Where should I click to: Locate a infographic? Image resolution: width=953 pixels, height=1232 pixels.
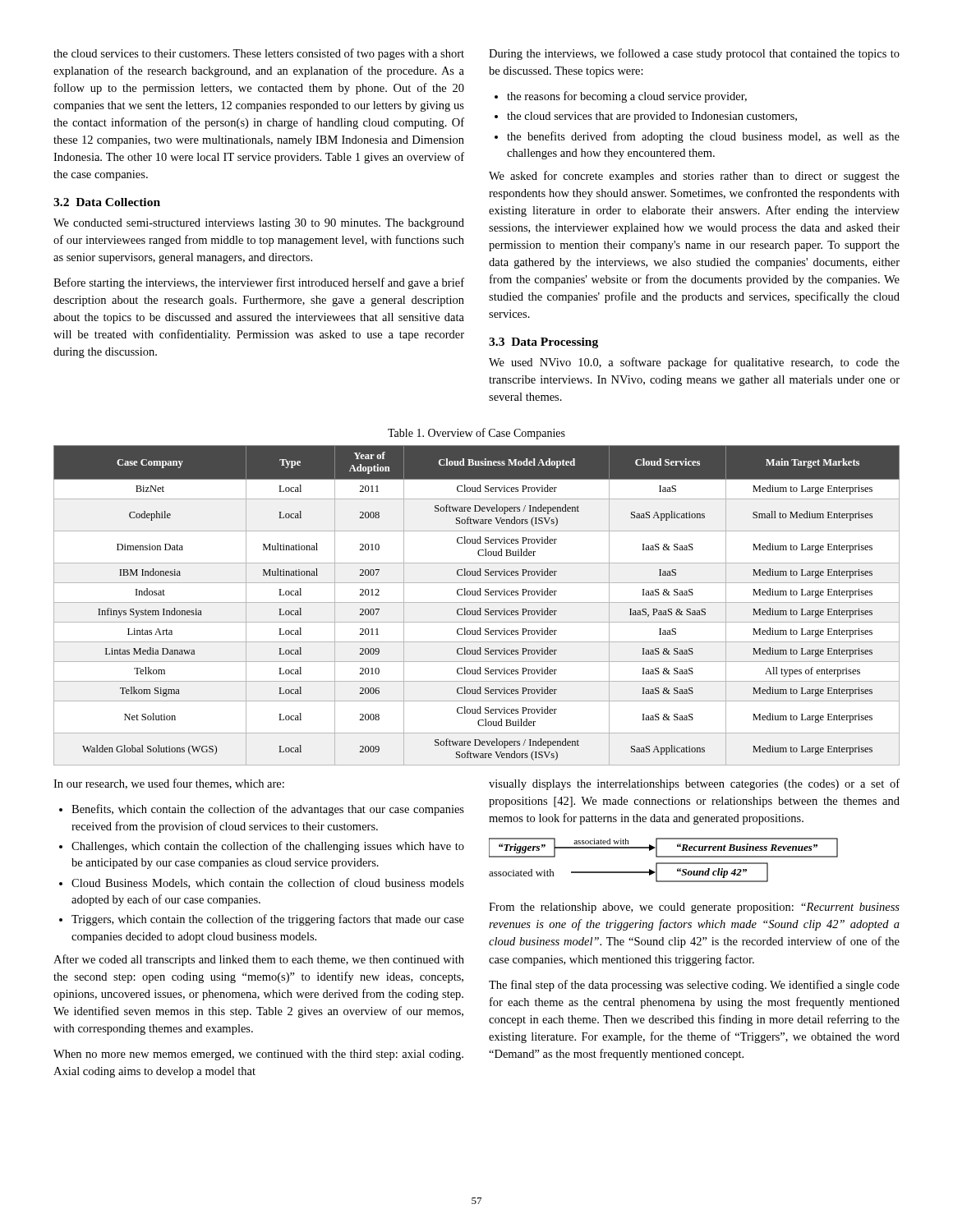(x=694, y=862)
